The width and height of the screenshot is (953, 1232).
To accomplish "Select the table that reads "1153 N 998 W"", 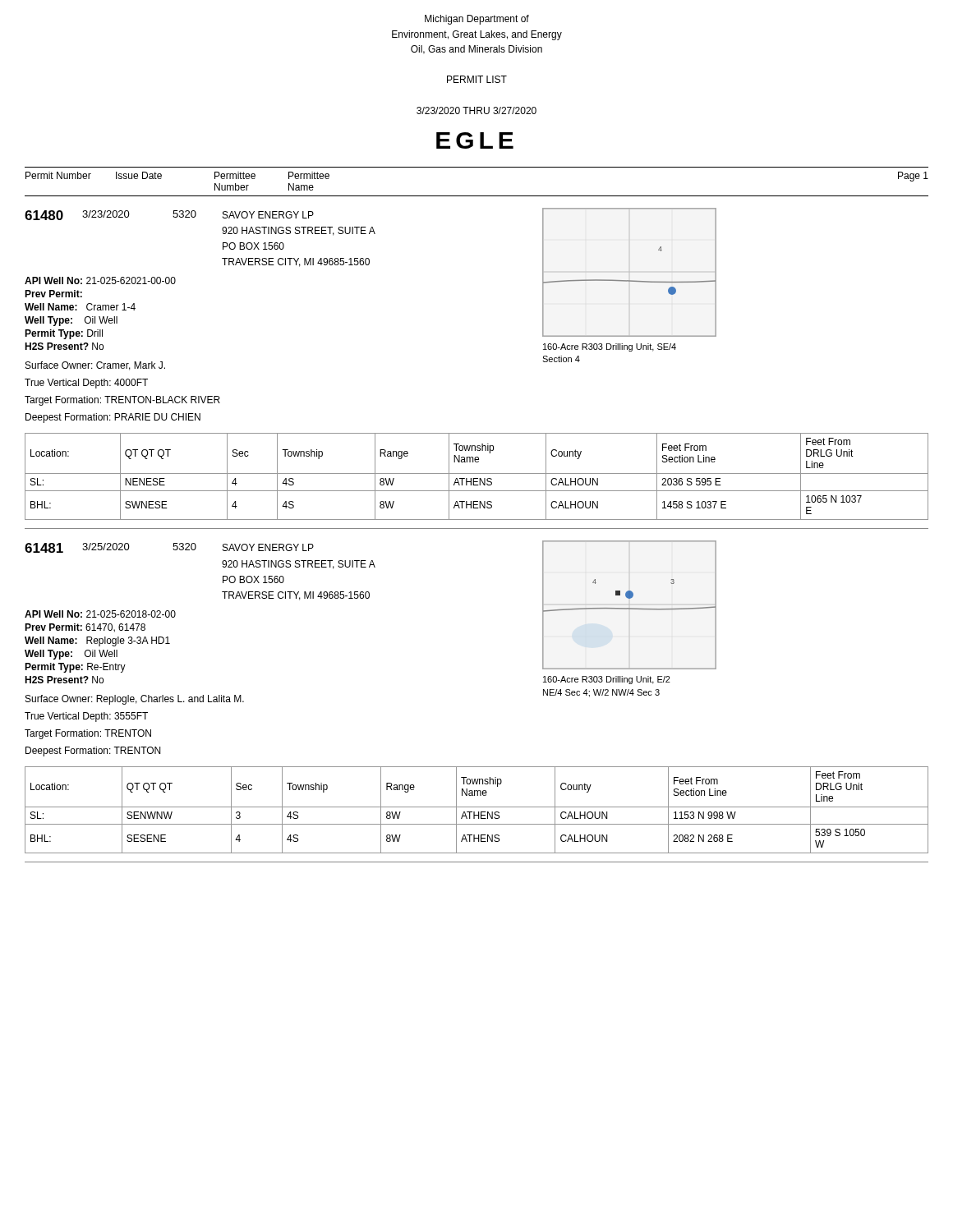I will pyautogui.click(x=476, y=696).
